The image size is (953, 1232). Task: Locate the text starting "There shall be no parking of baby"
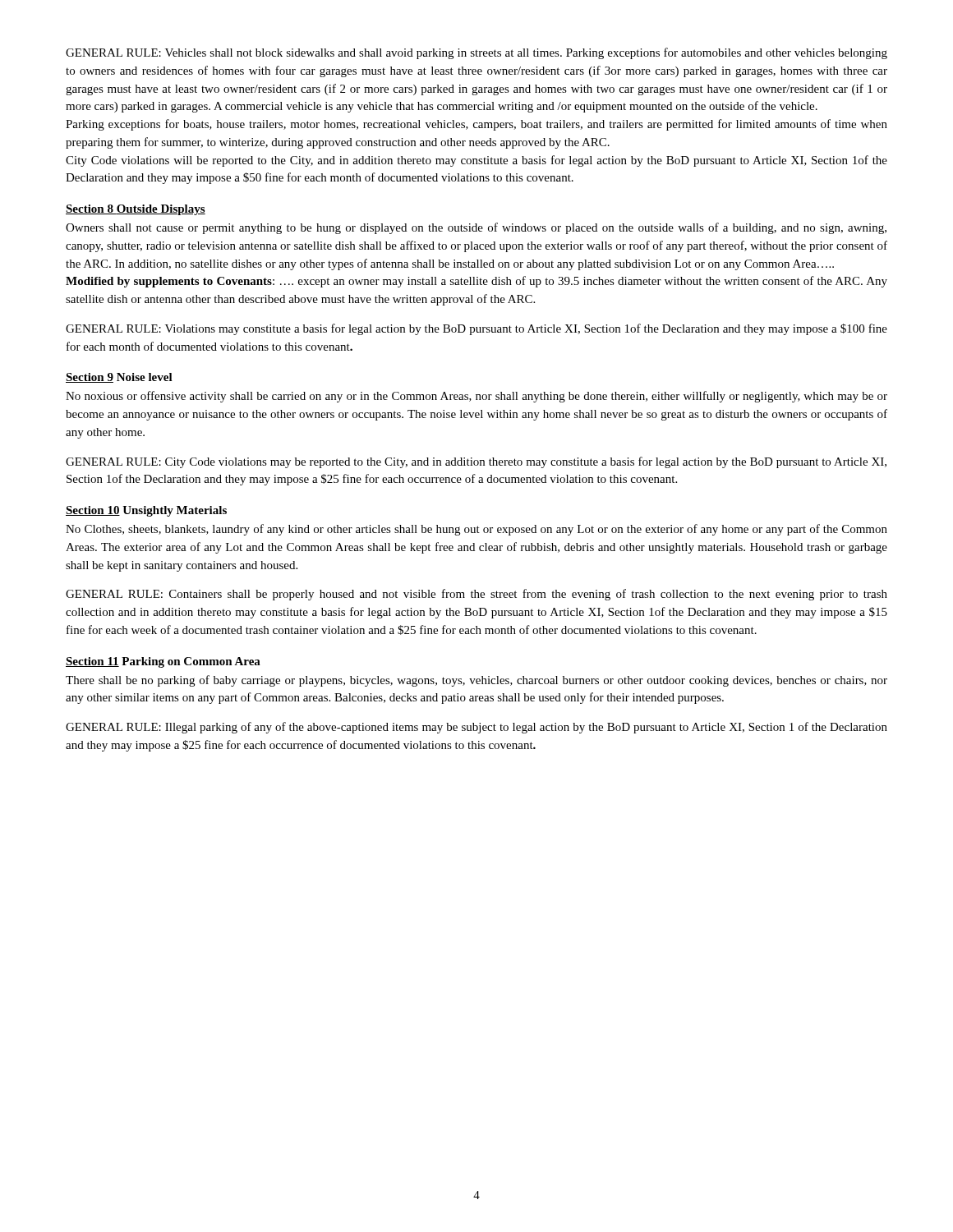(476, 689)
